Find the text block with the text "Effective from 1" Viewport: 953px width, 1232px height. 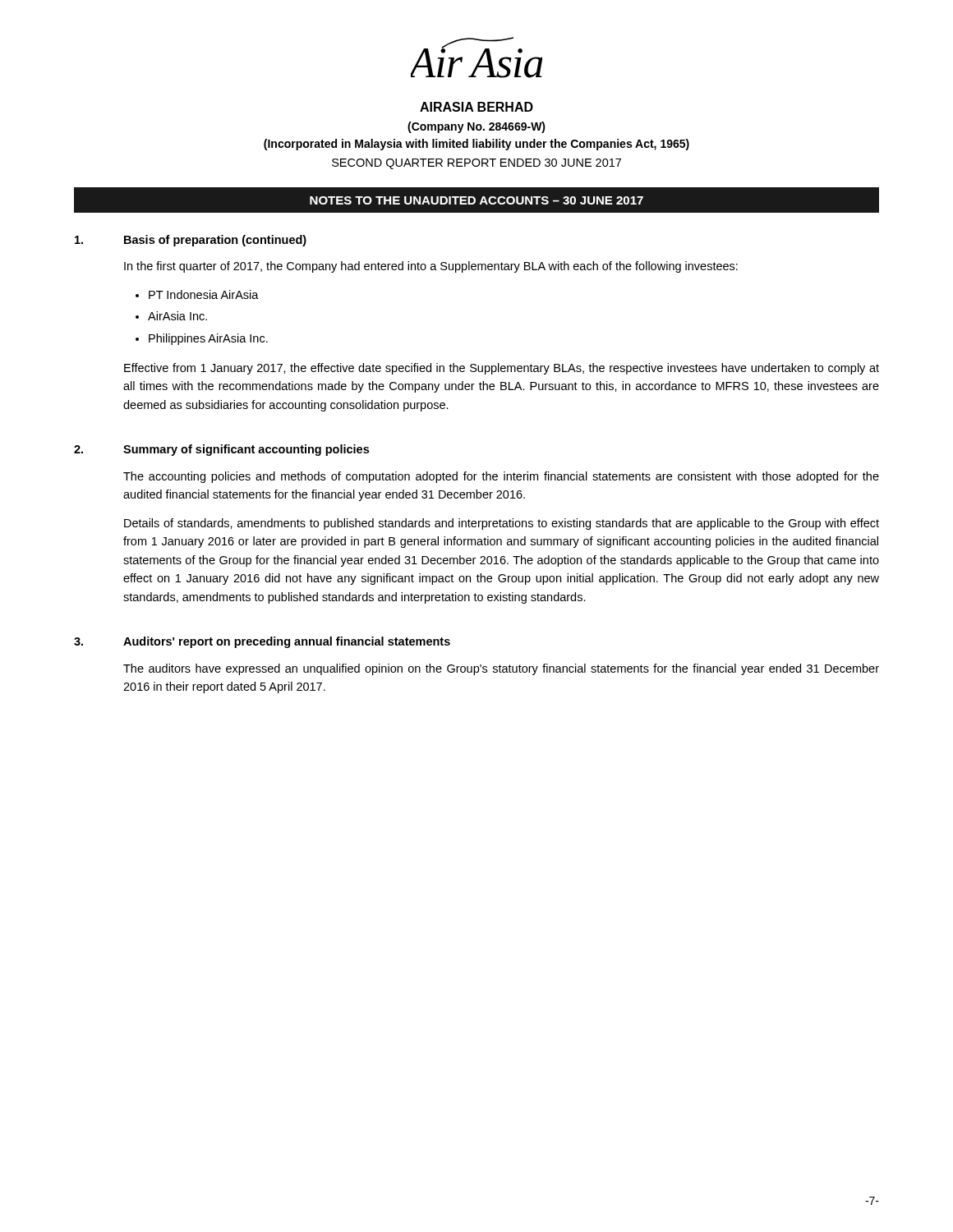coord(501,386)
